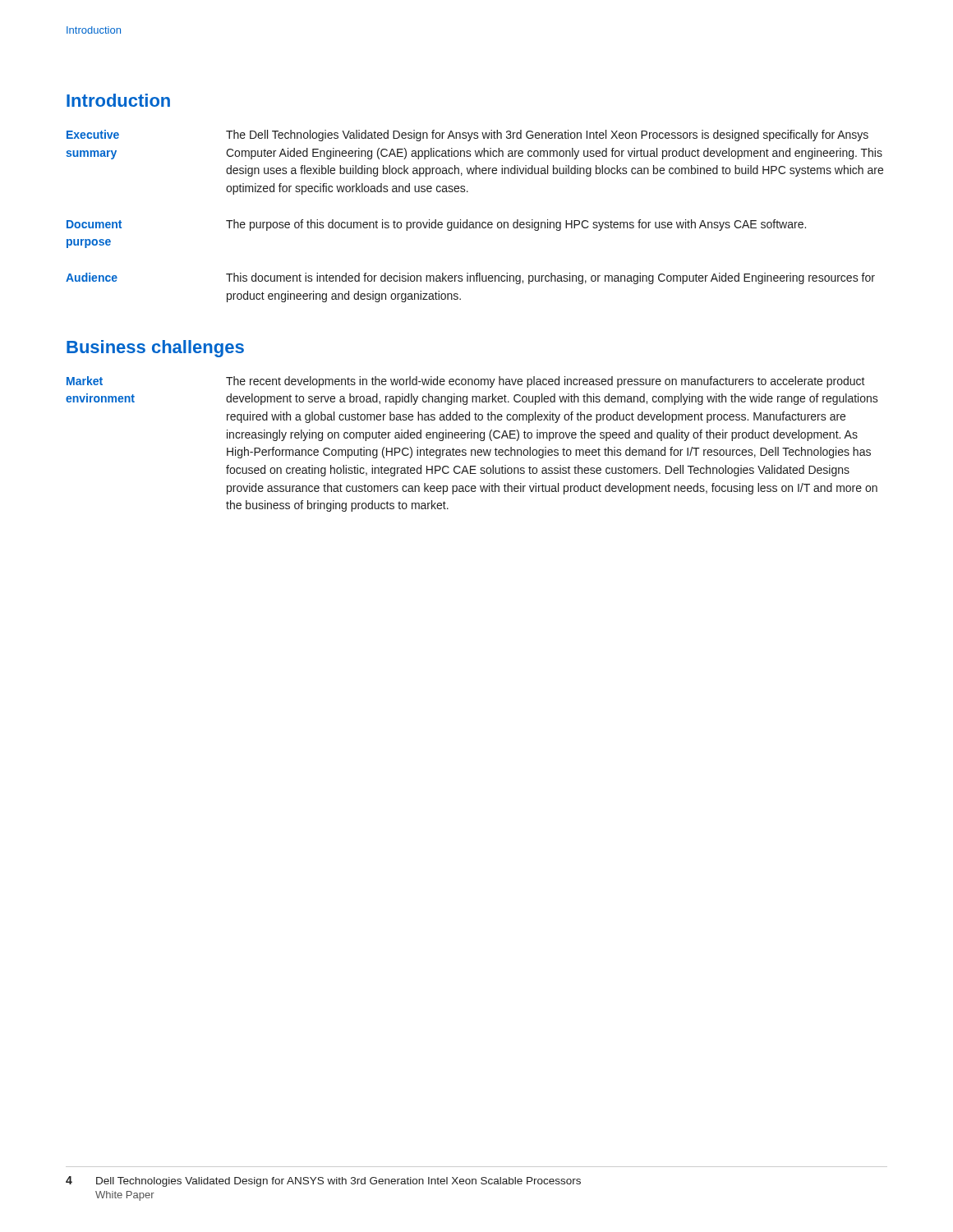953x1232 pixels.
Task: Click on the passage starting "Business challenges"
Action: [x=155, y=347]
